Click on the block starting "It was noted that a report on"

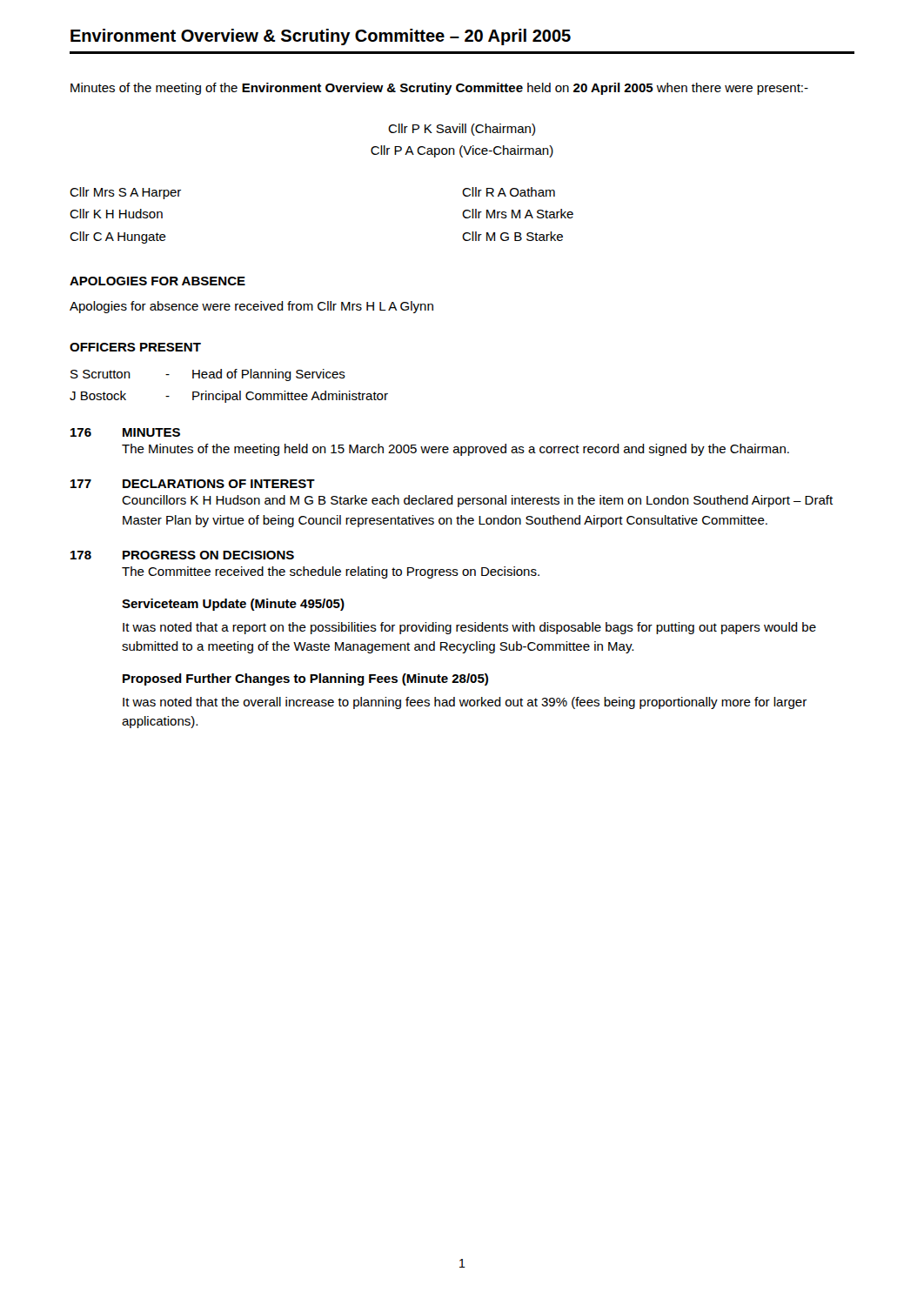tap(469, 636)
